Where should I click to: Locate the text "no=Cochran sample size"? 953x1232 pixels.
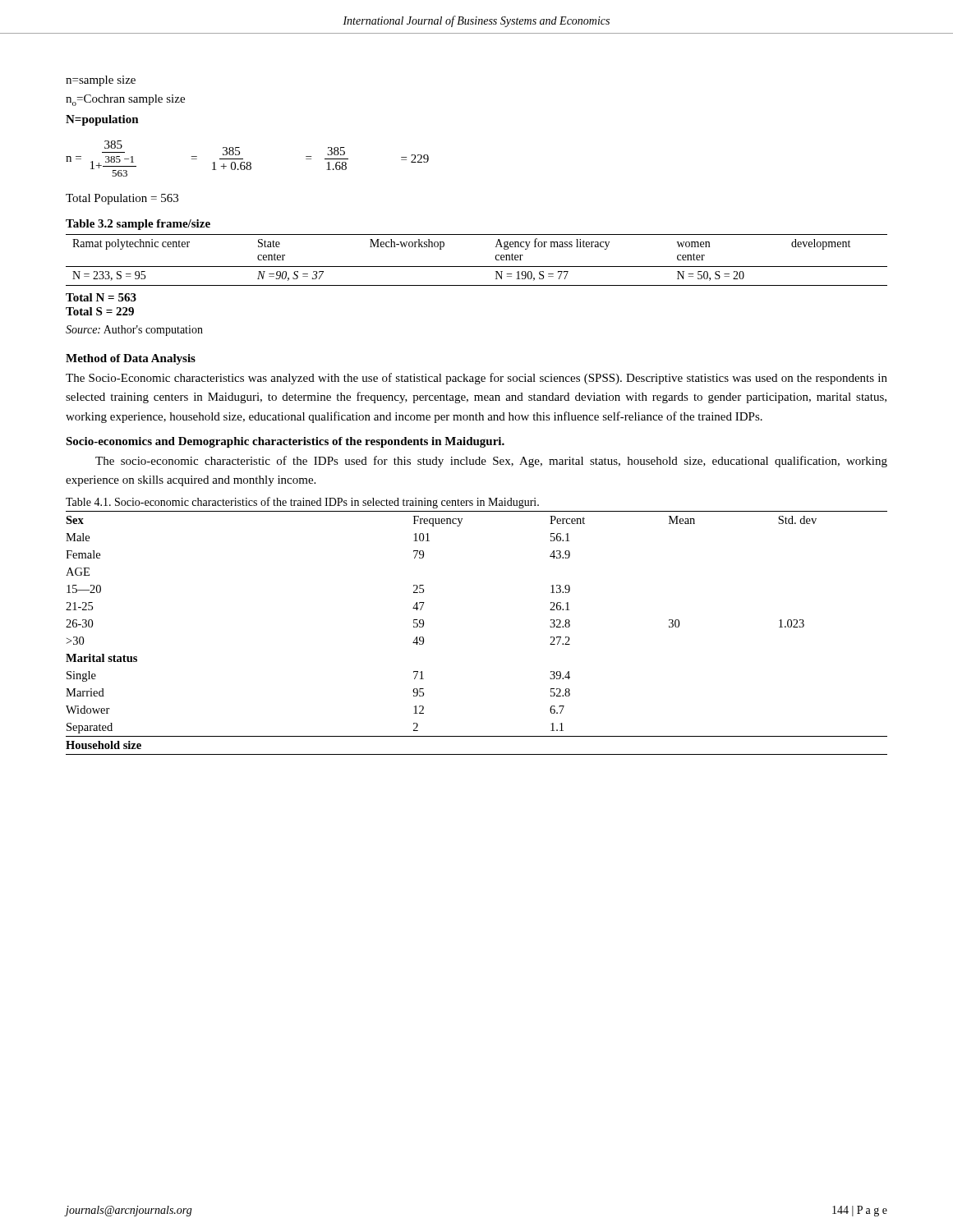126,100
